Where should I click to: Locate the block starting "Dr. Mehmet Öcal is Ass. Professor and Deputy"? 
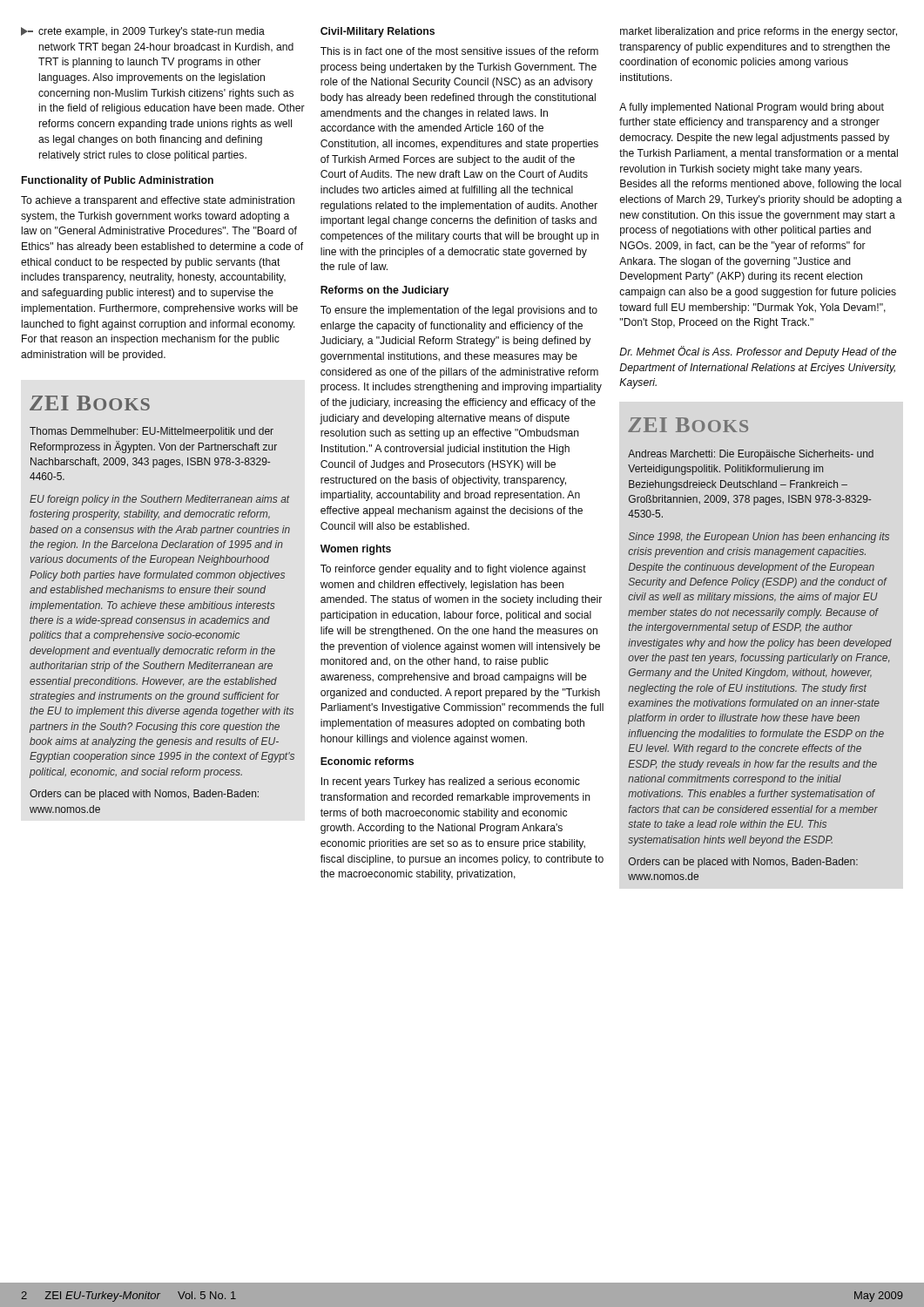(758, 367)
